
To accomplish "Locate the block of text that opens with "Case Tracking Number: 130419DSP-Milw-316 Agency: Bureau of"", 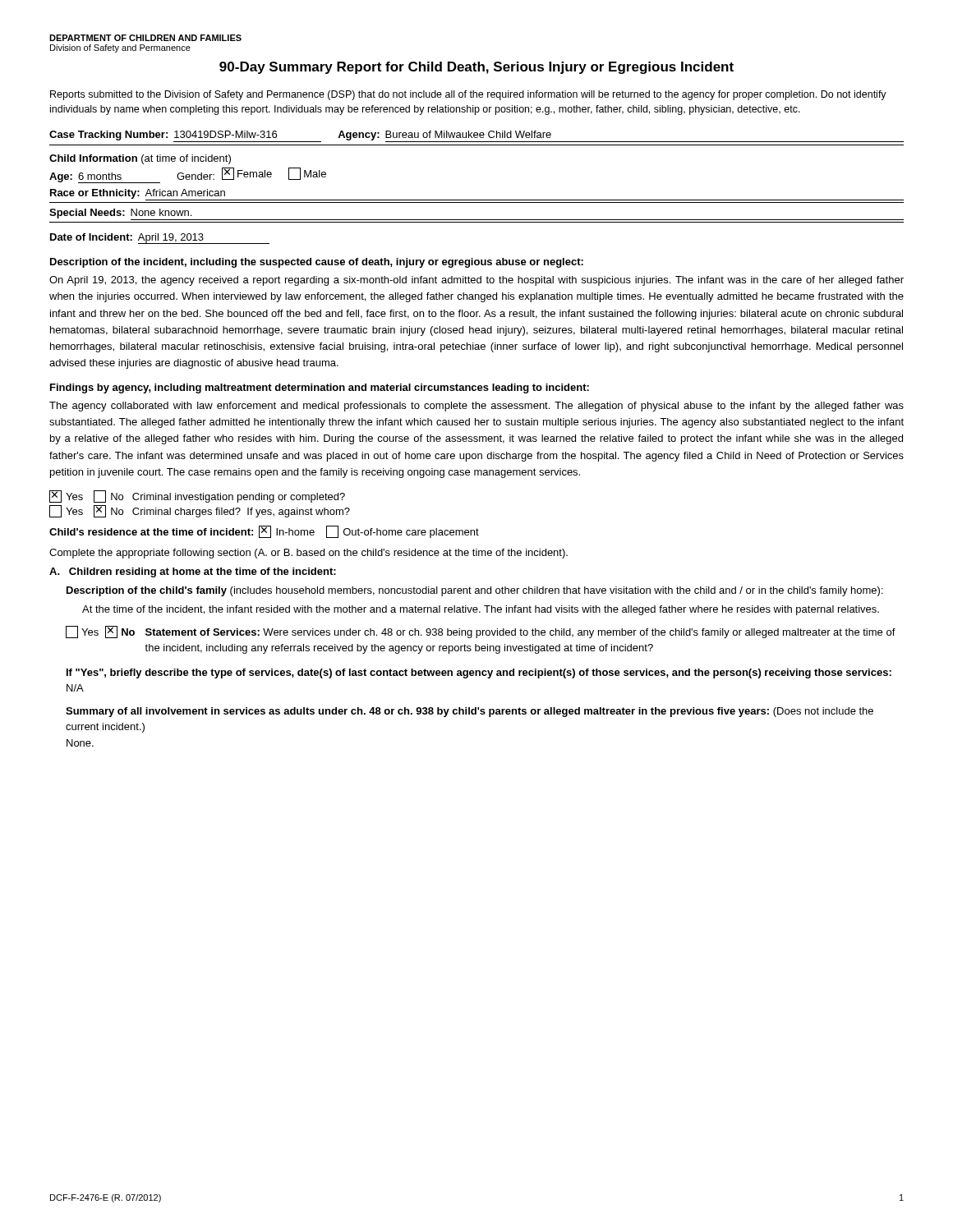I will [476, 135].
